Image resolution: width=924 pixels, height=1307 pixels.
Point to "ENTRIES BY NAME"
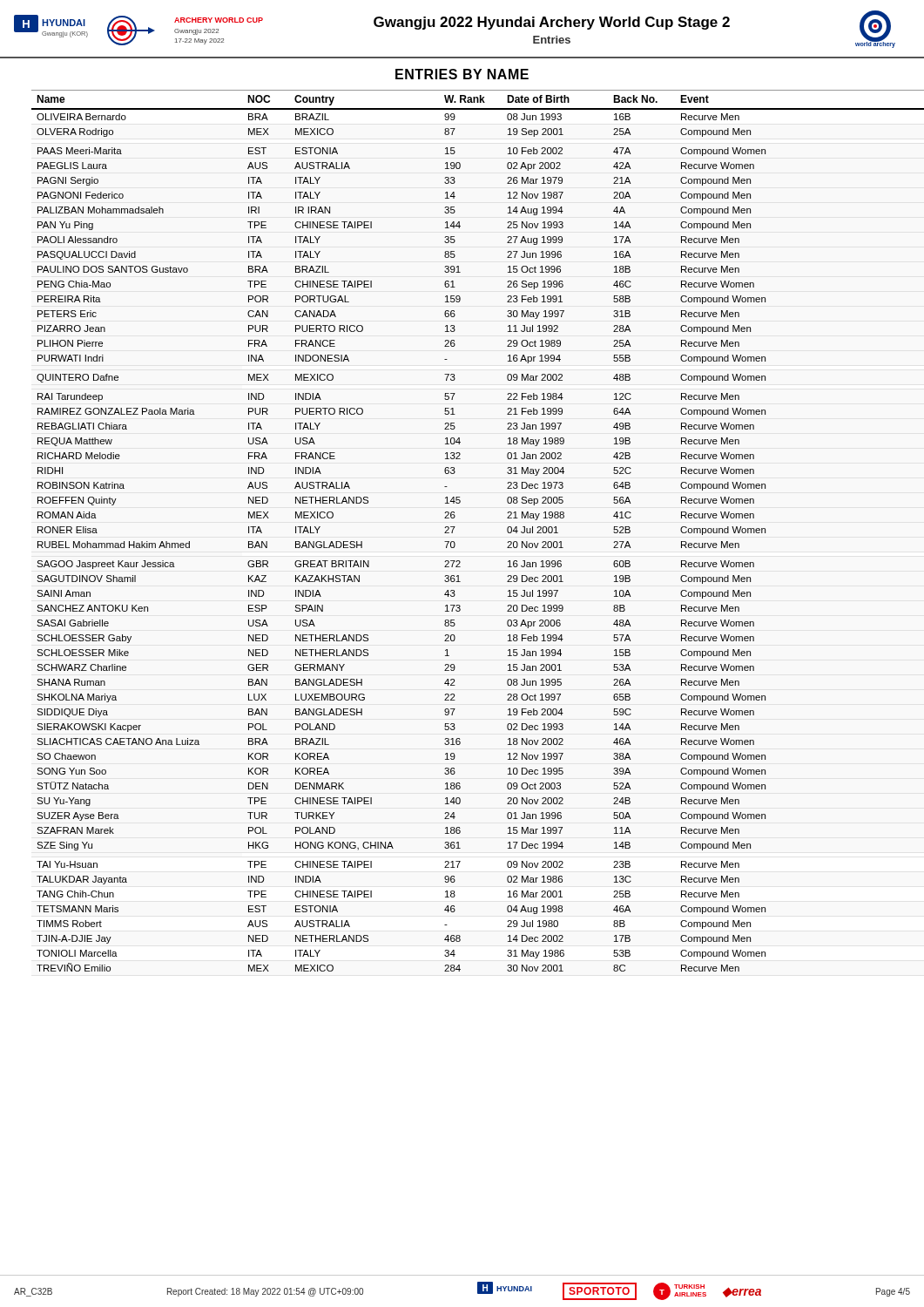pos(462,74)
